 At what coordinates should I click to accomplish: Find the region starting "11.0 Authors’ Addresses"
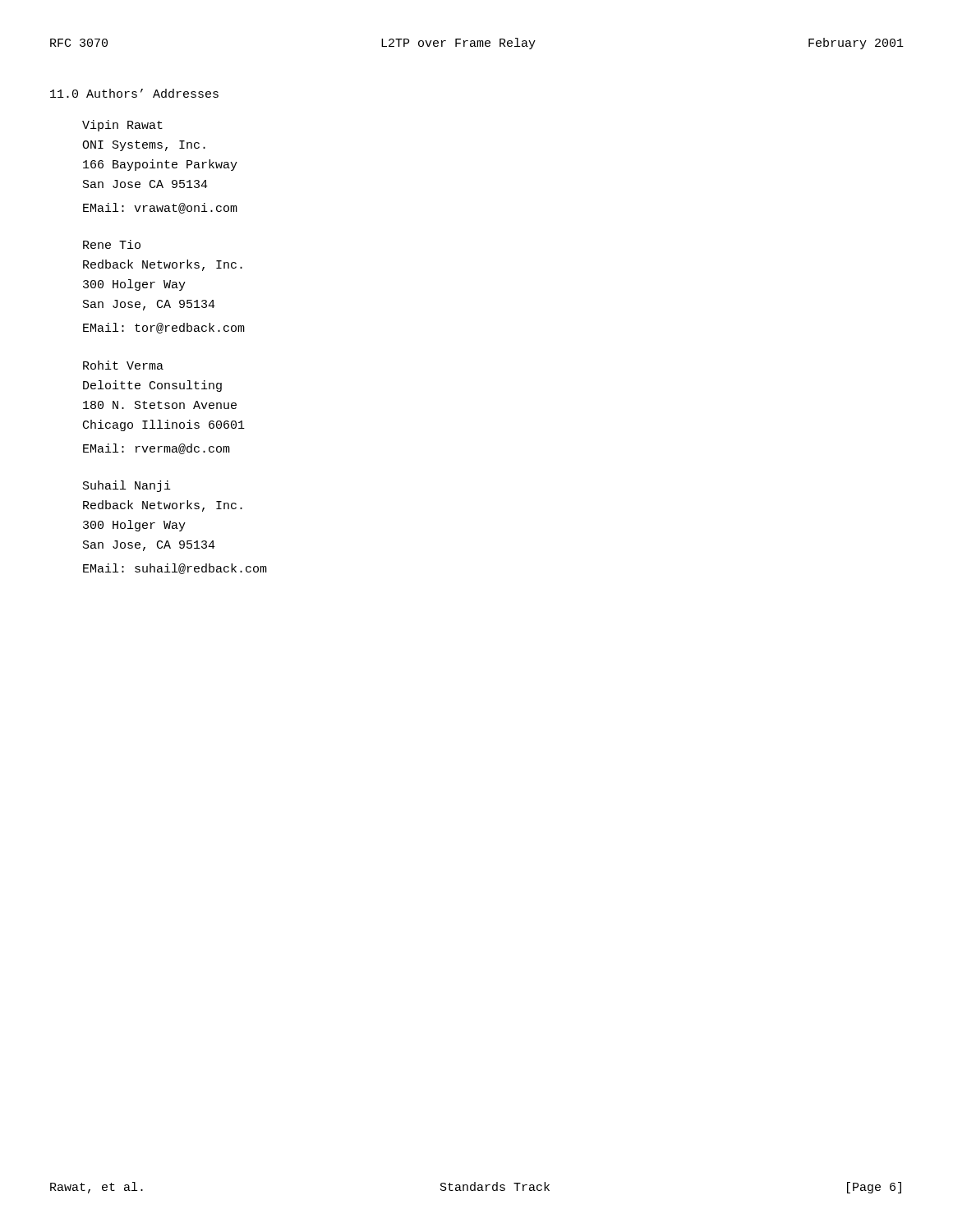point(134,95)
